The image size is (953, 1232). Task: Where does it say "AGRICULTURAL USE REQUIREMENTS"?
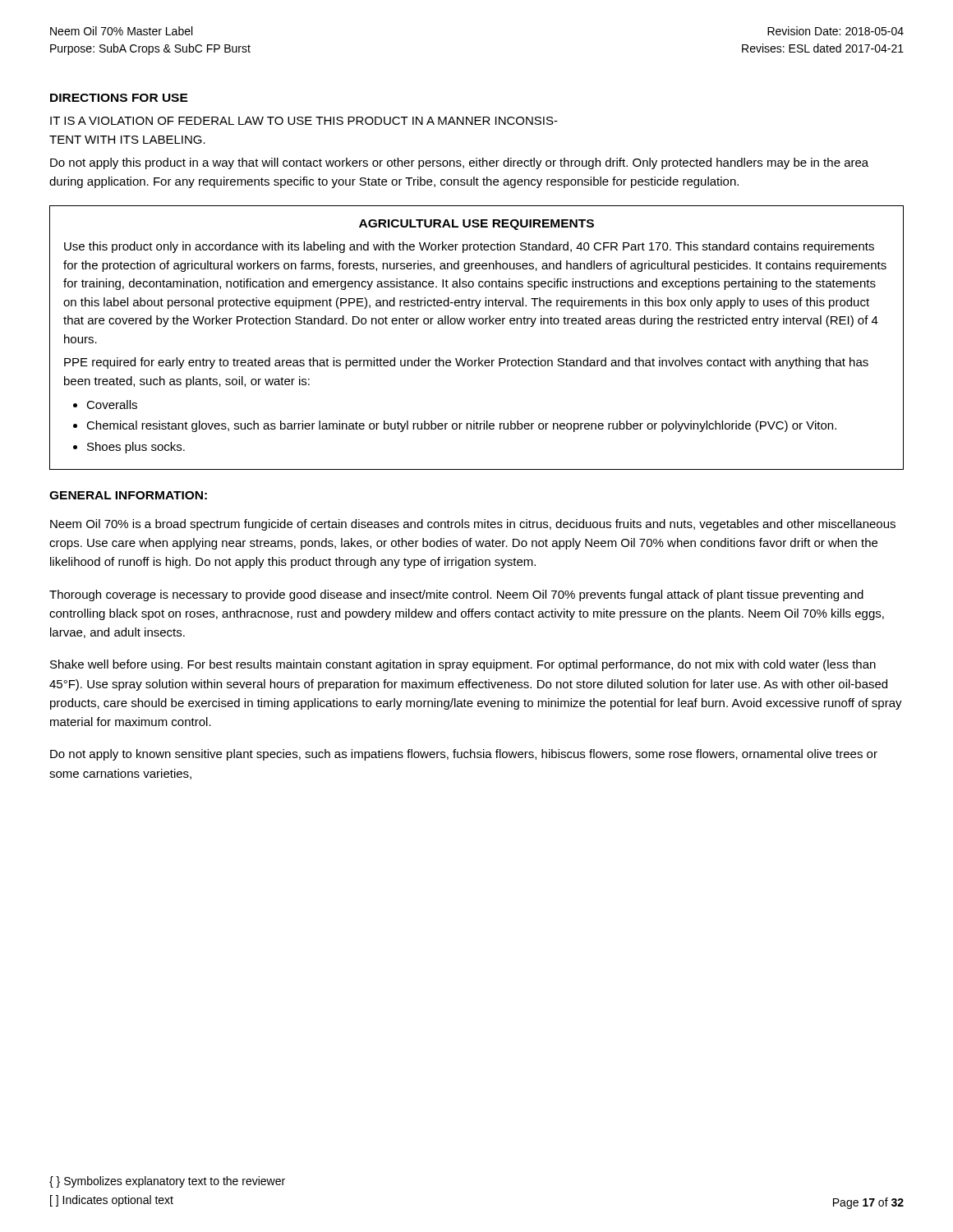[476, 223]
